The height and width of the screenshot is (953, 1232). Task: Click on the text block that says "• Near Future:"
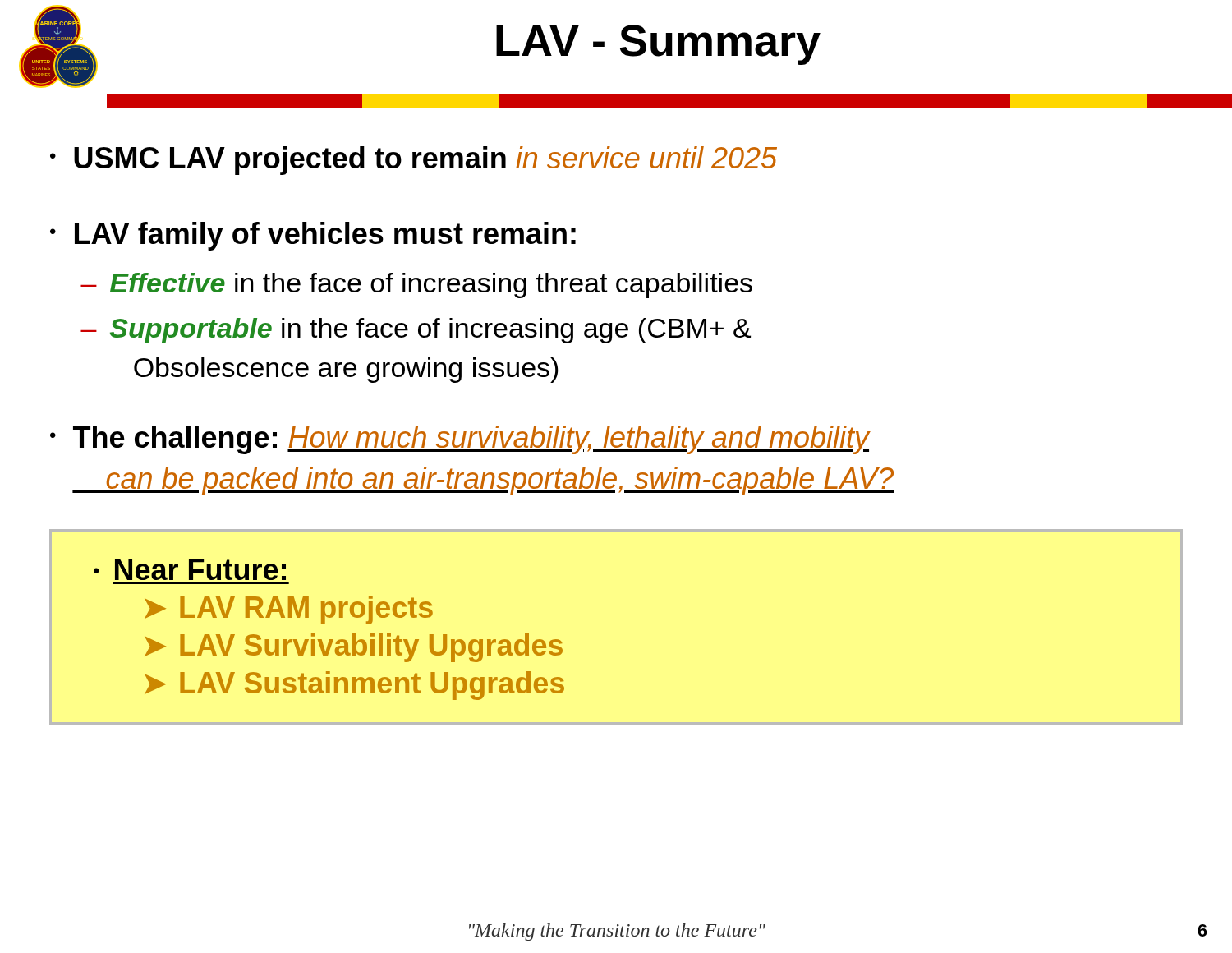point(190,569)
